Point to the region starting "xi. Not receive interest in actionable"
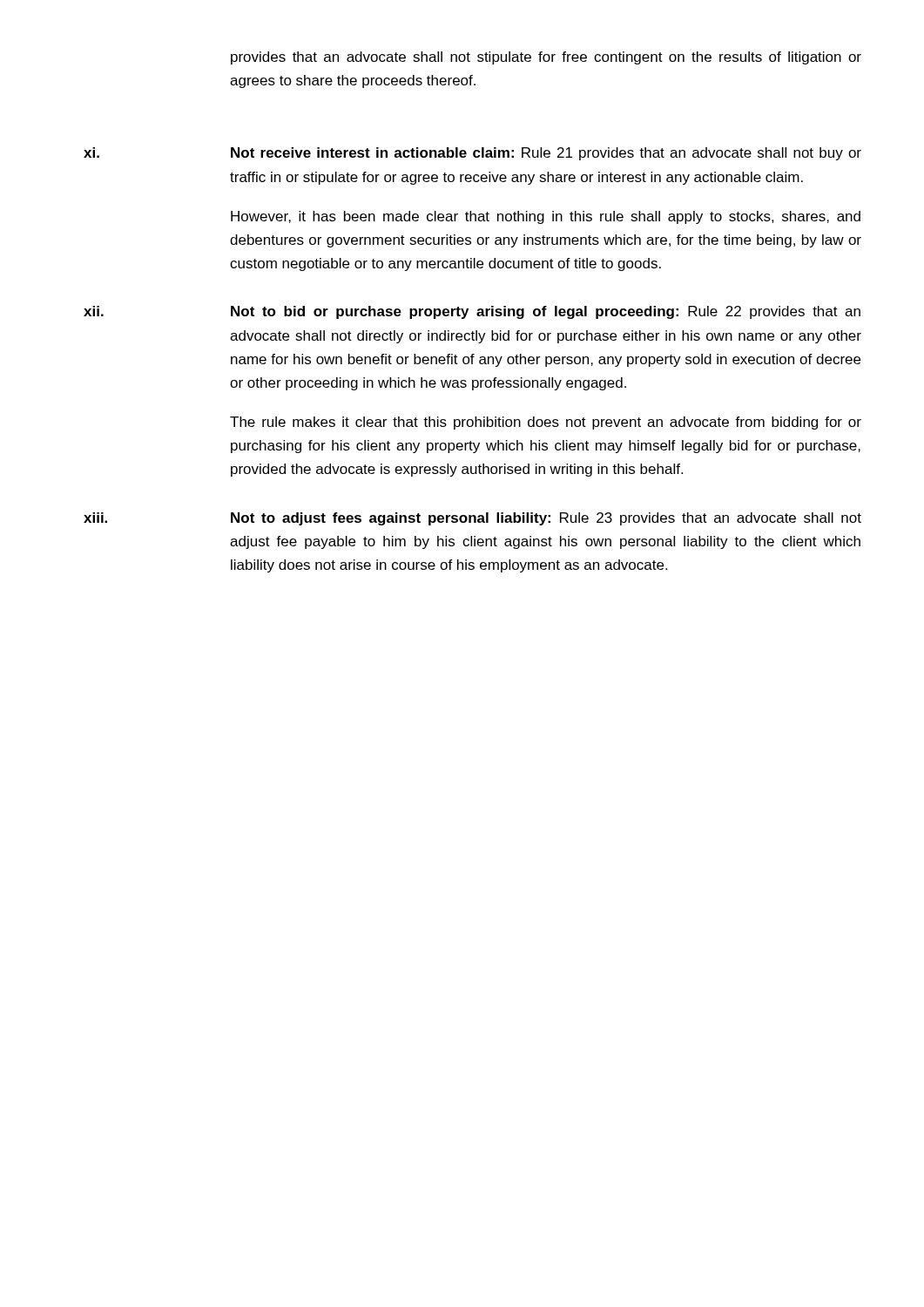This screenshot has width=924, height=1307. (x=472, y=209)
